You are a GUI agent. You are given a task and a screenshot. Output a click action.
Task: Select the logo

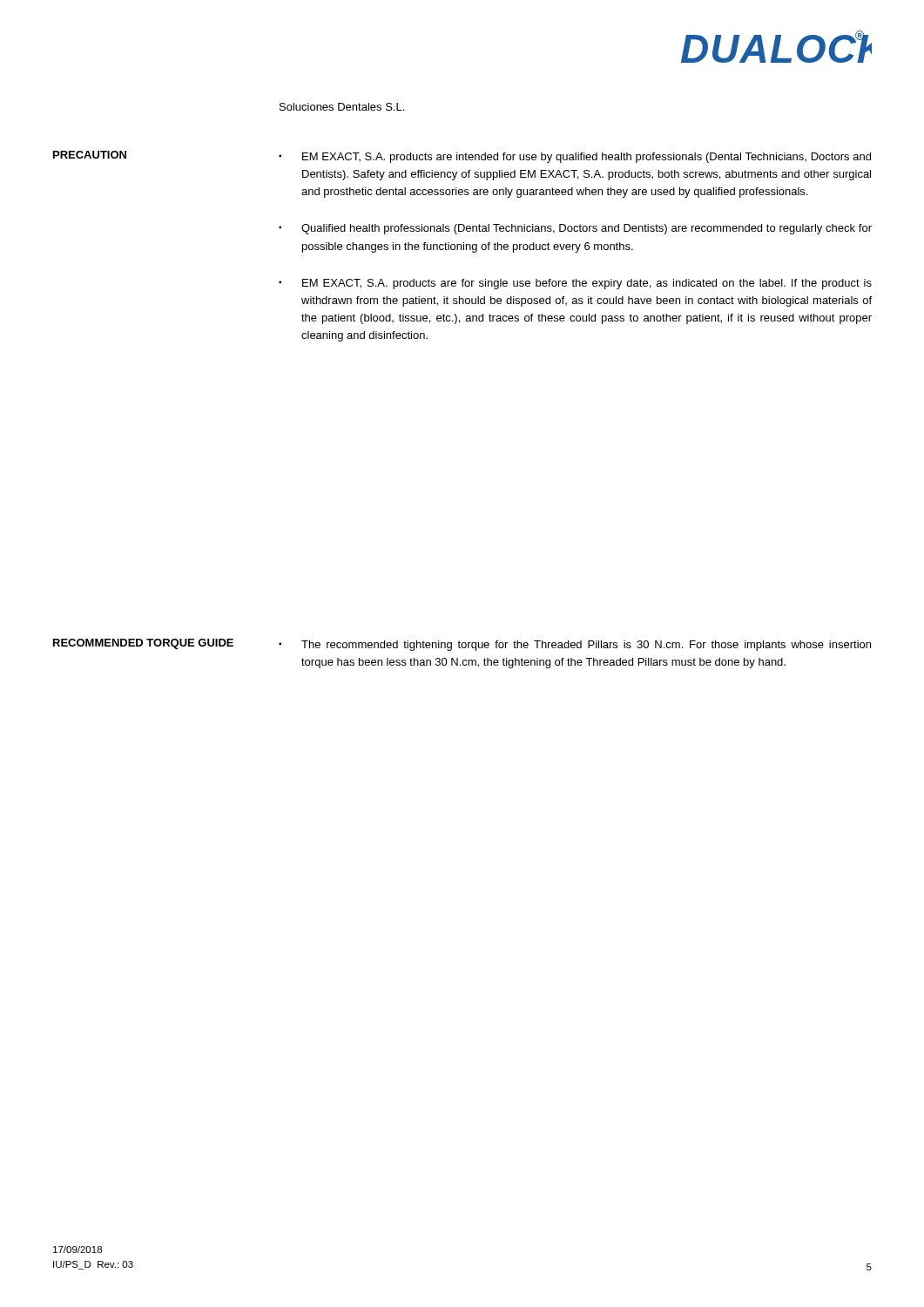[x=776, y=50]
